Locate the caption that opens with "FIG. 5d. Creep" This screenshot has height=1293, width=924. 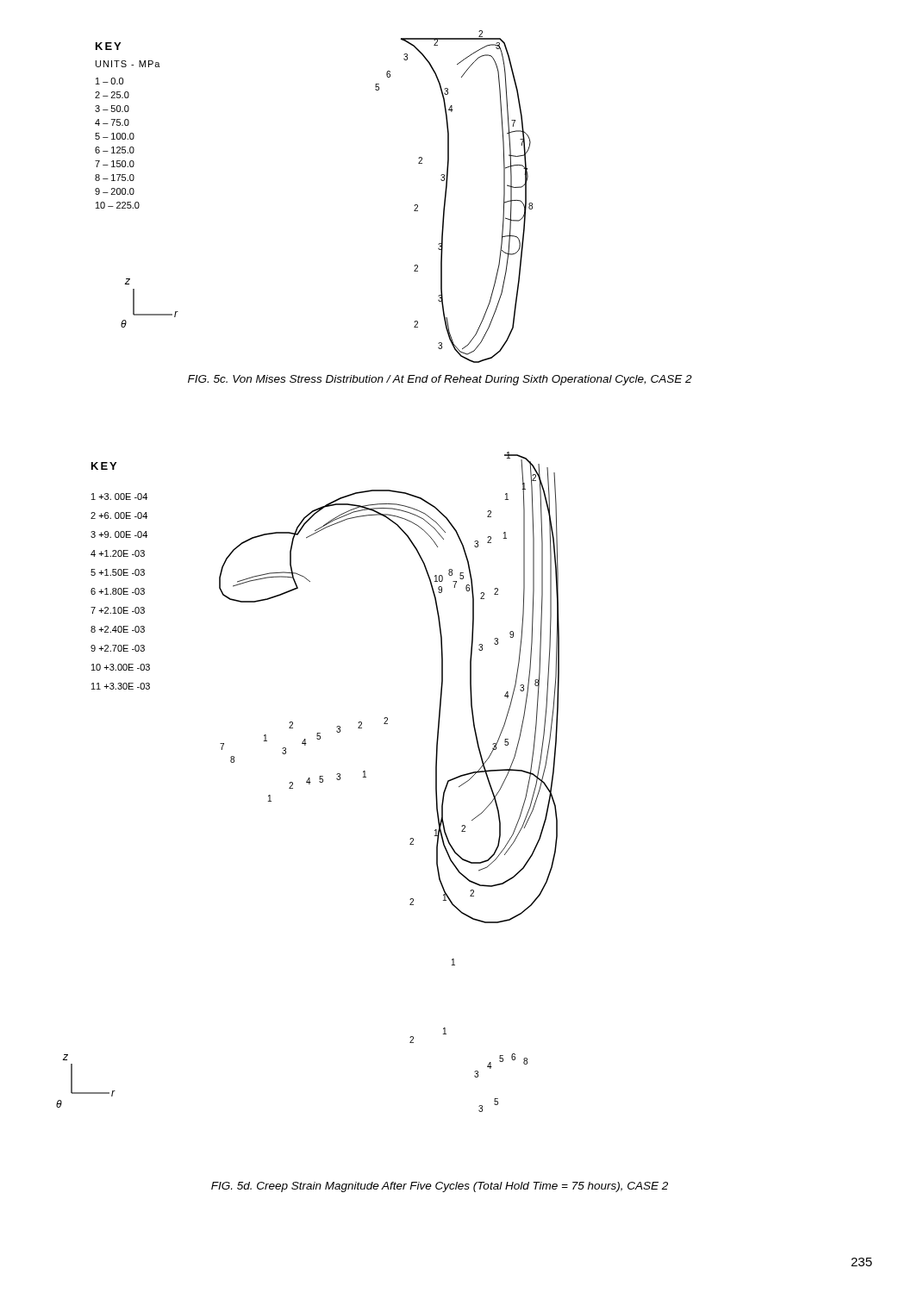440,1186
